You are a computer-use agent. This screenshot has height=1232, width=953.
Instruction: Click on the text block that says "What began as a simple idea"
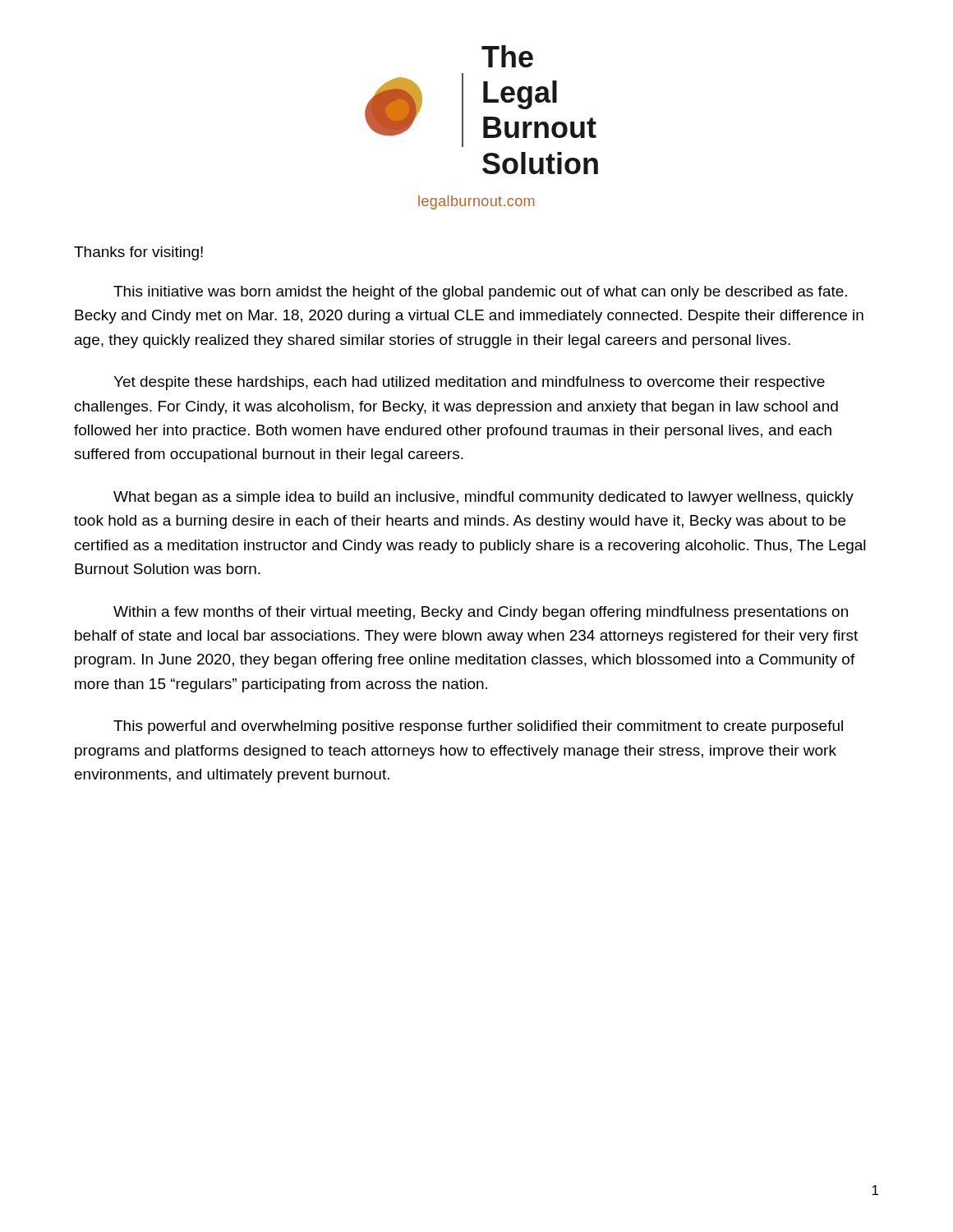point(470,533)
